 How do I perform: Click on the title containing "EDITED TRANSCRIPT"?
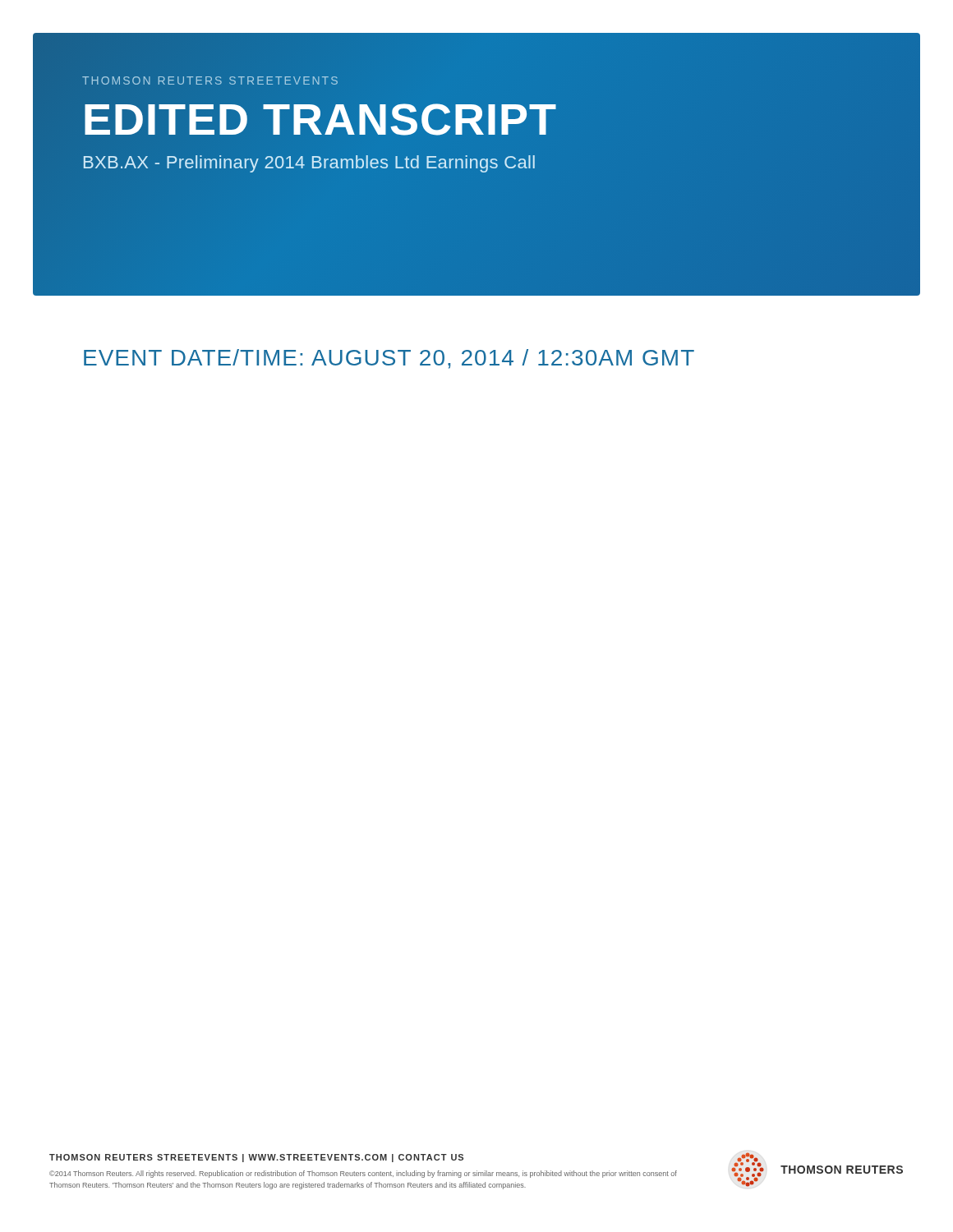click(x=320, y=120)
